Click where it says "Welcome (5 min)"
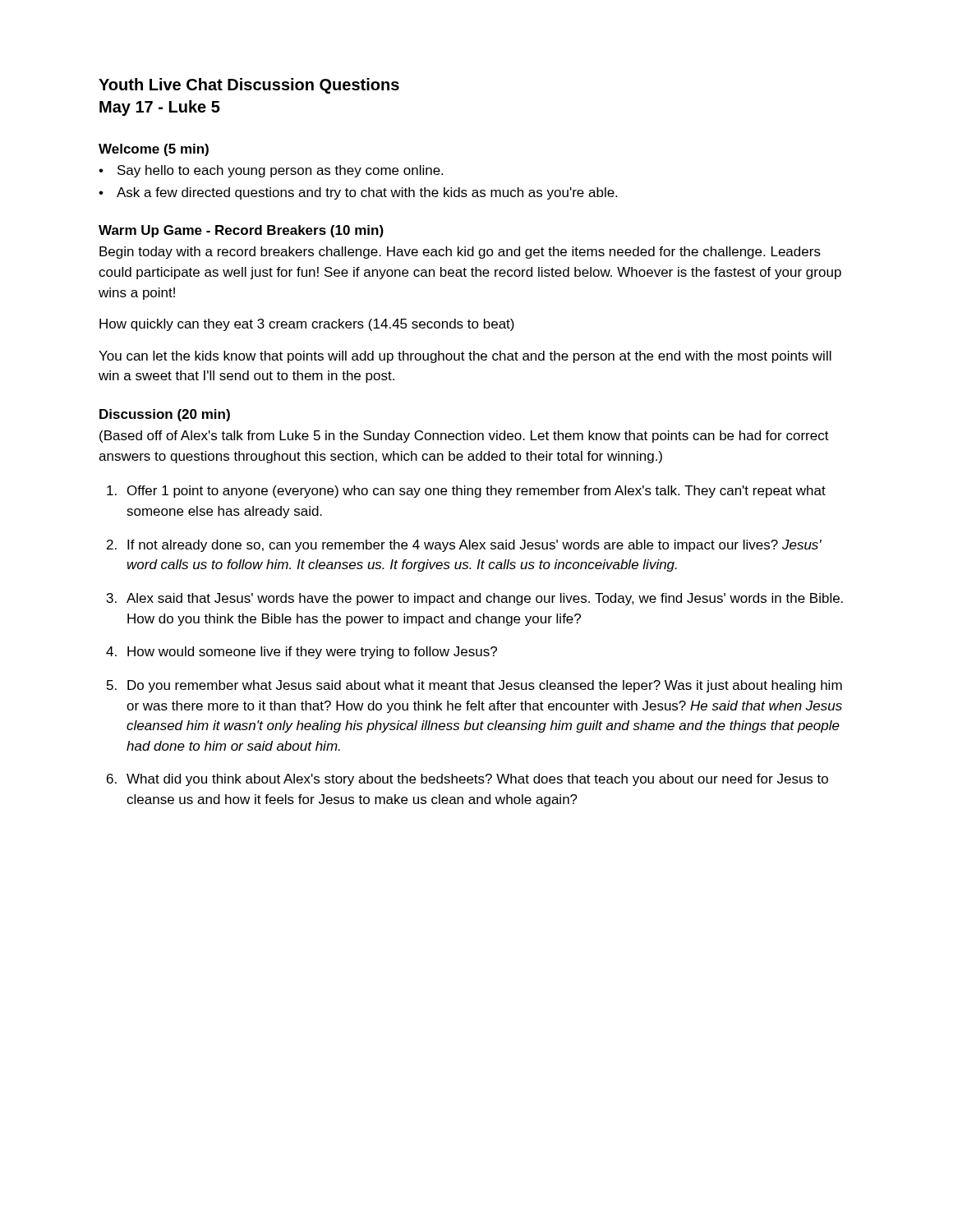 154,149
